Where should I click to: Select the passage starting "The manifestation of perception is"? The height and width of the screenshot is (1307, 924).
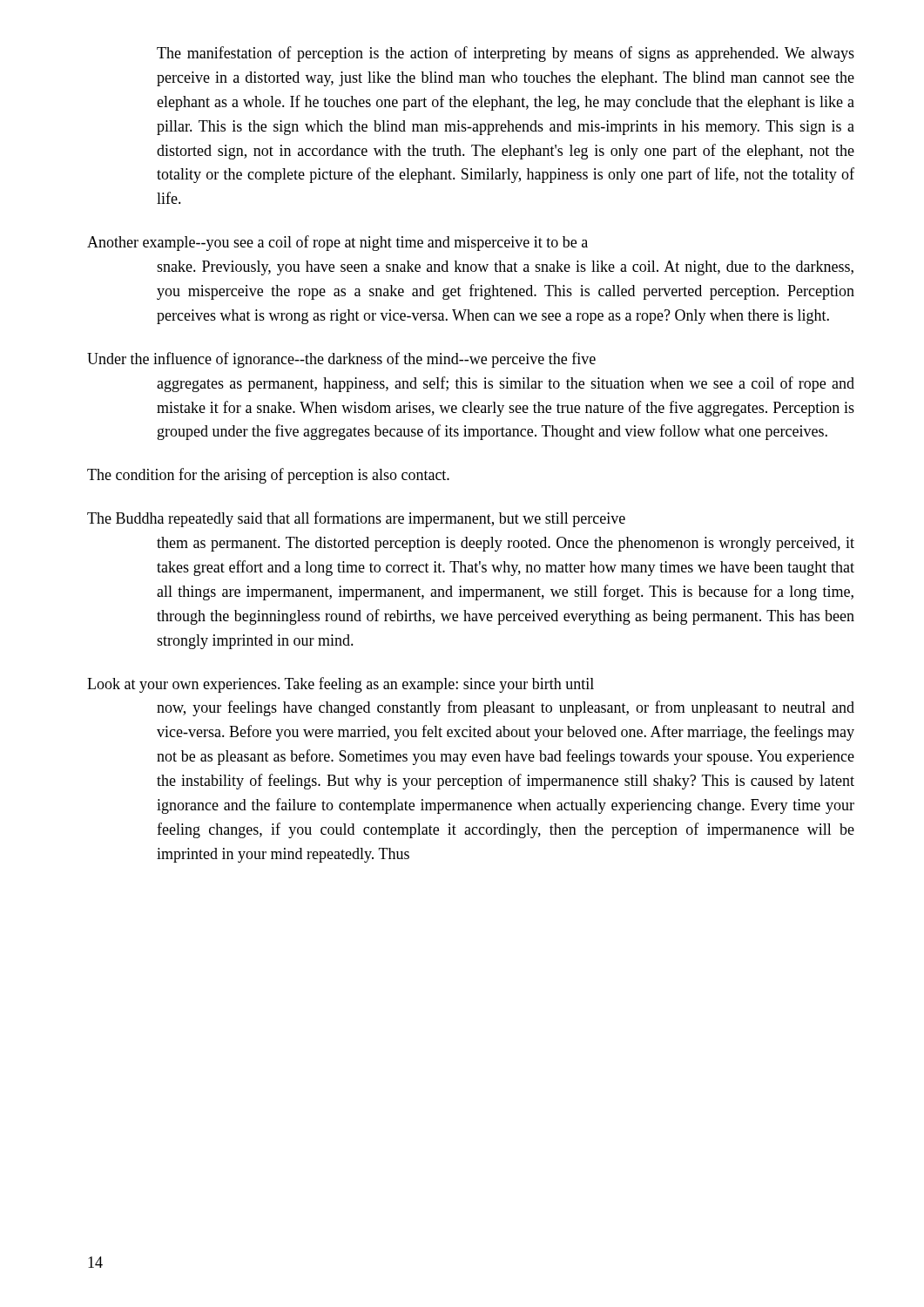coord(506,126)
